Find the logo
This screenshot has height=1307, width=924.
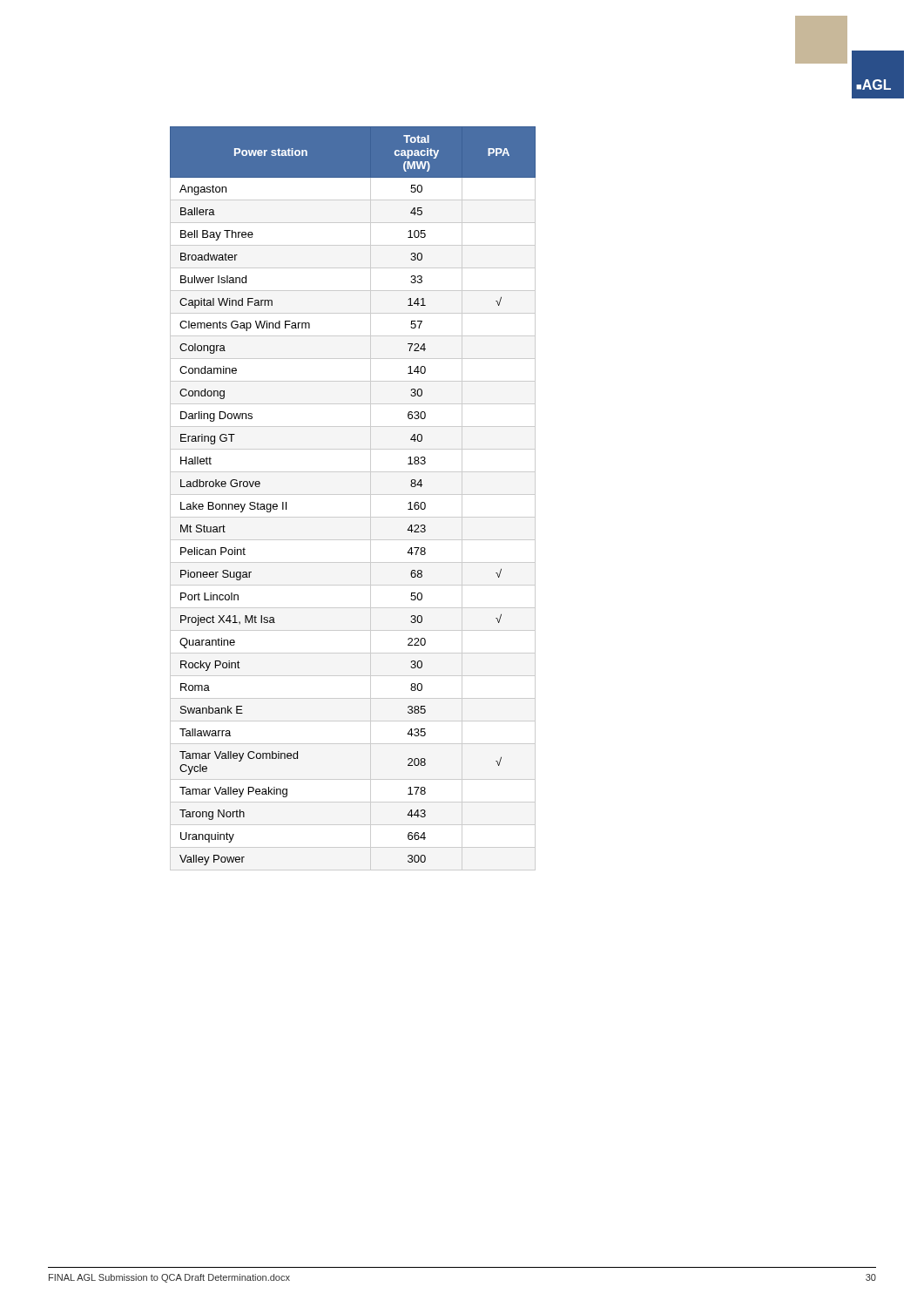(852, 59)
